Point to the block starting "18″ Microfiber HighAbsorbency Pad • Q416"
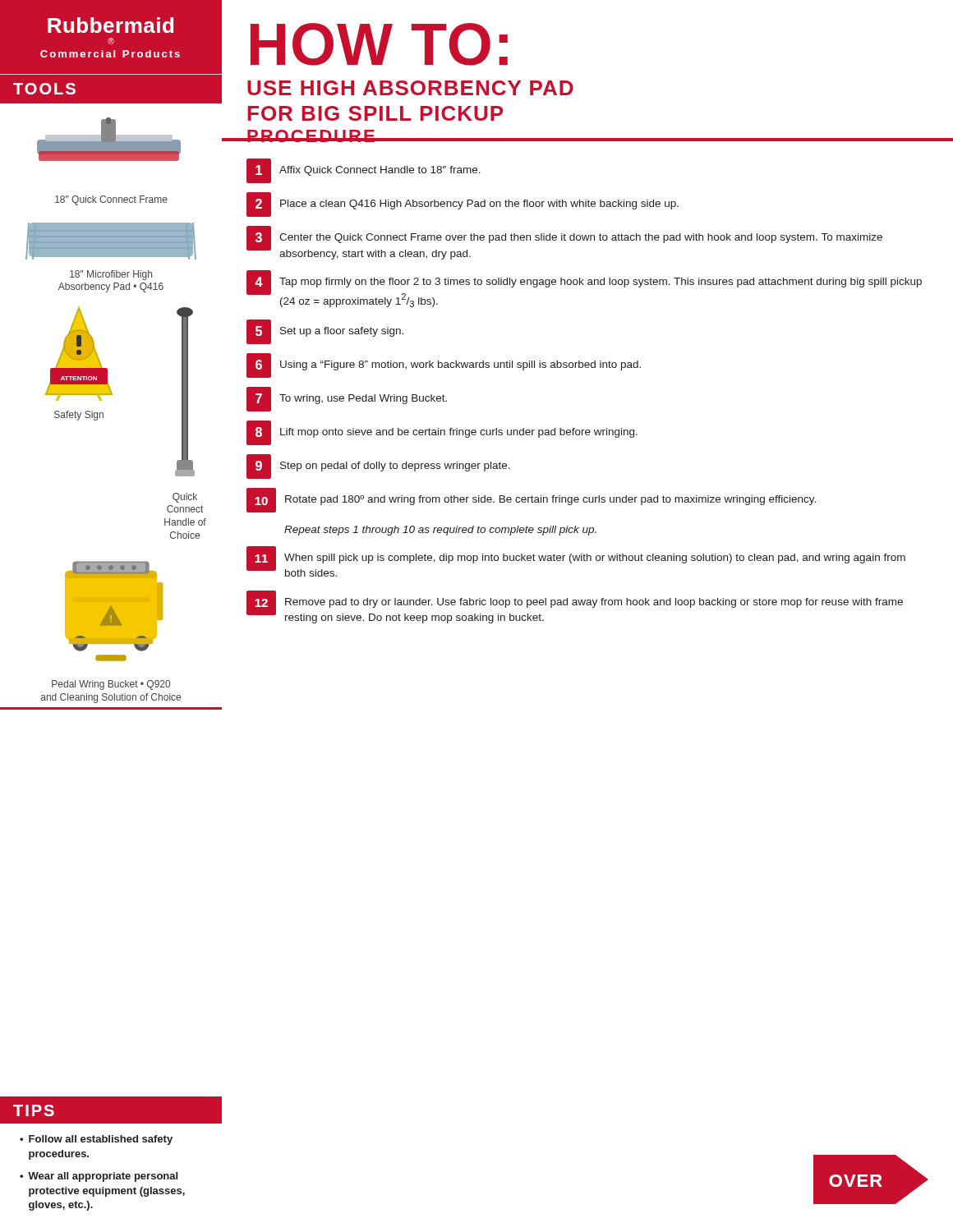This screenshot has height=1232, width=953. [x=111, y=280]
